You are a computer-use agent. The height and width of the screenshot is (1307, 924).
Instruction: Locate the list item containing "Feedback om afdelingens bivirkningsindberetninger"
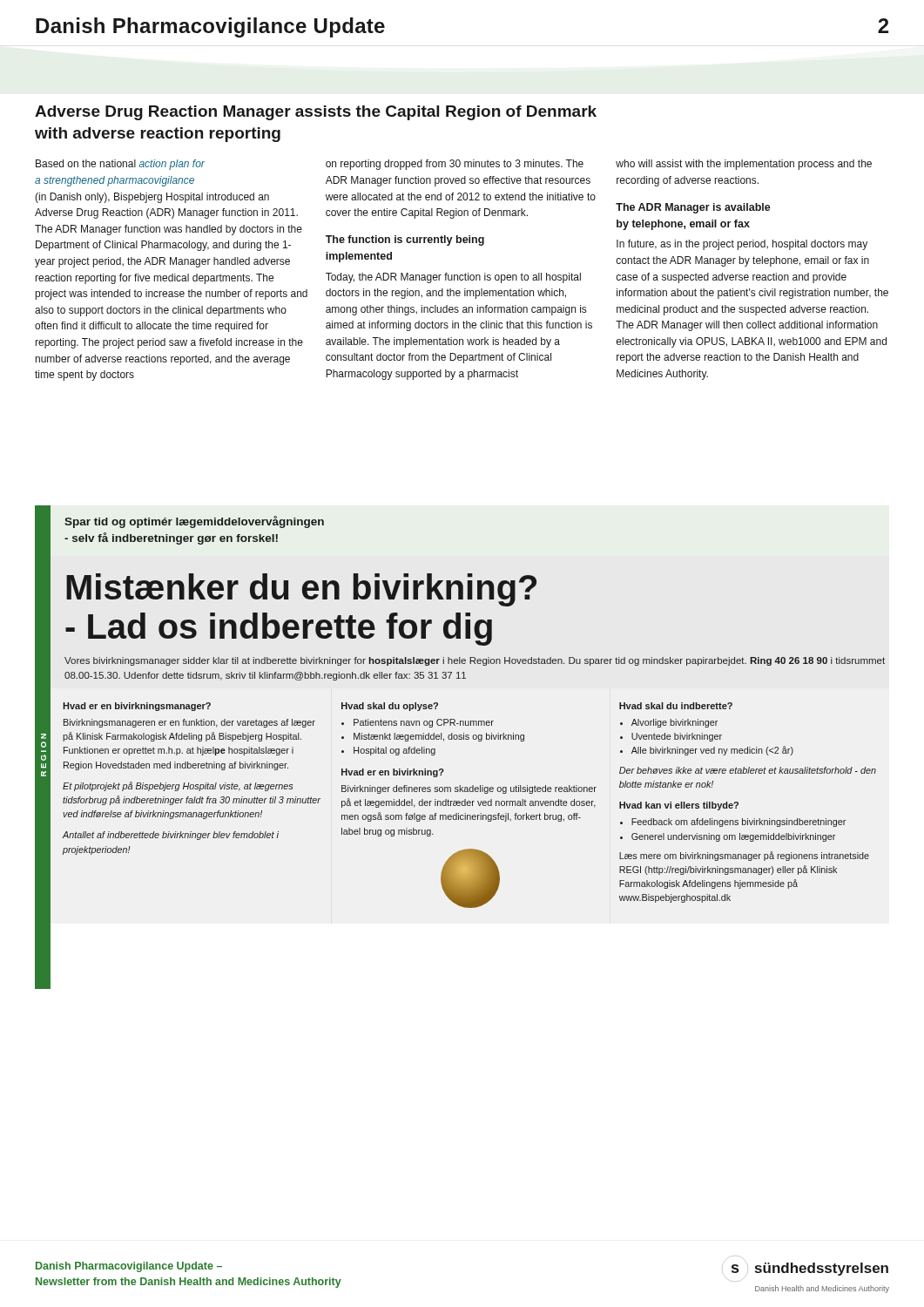point(739,822)
